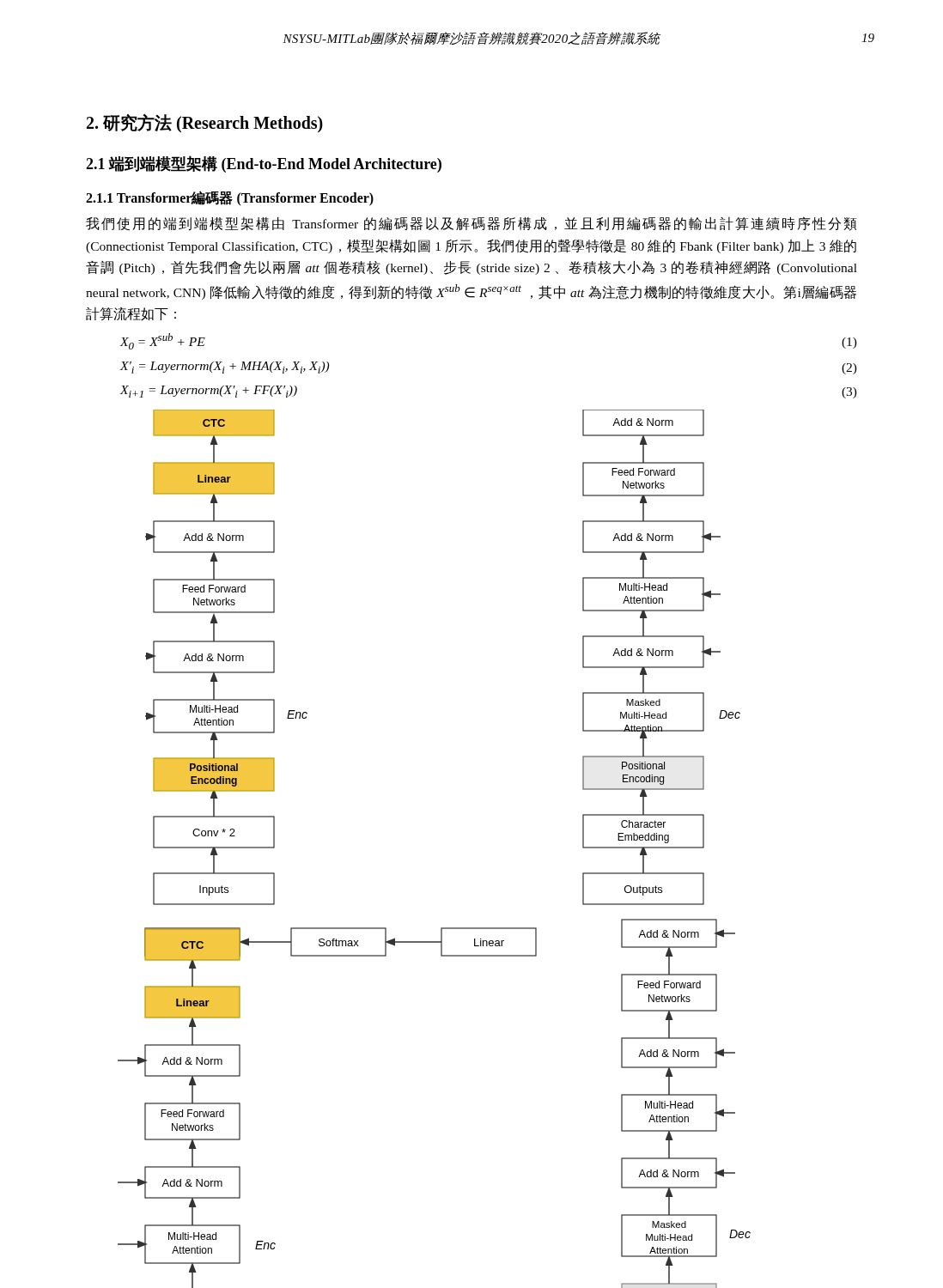Find the element starting "2. 研究方法 (Research"
The height and width of the screenshot is (1288, 943).
point(205,123)
